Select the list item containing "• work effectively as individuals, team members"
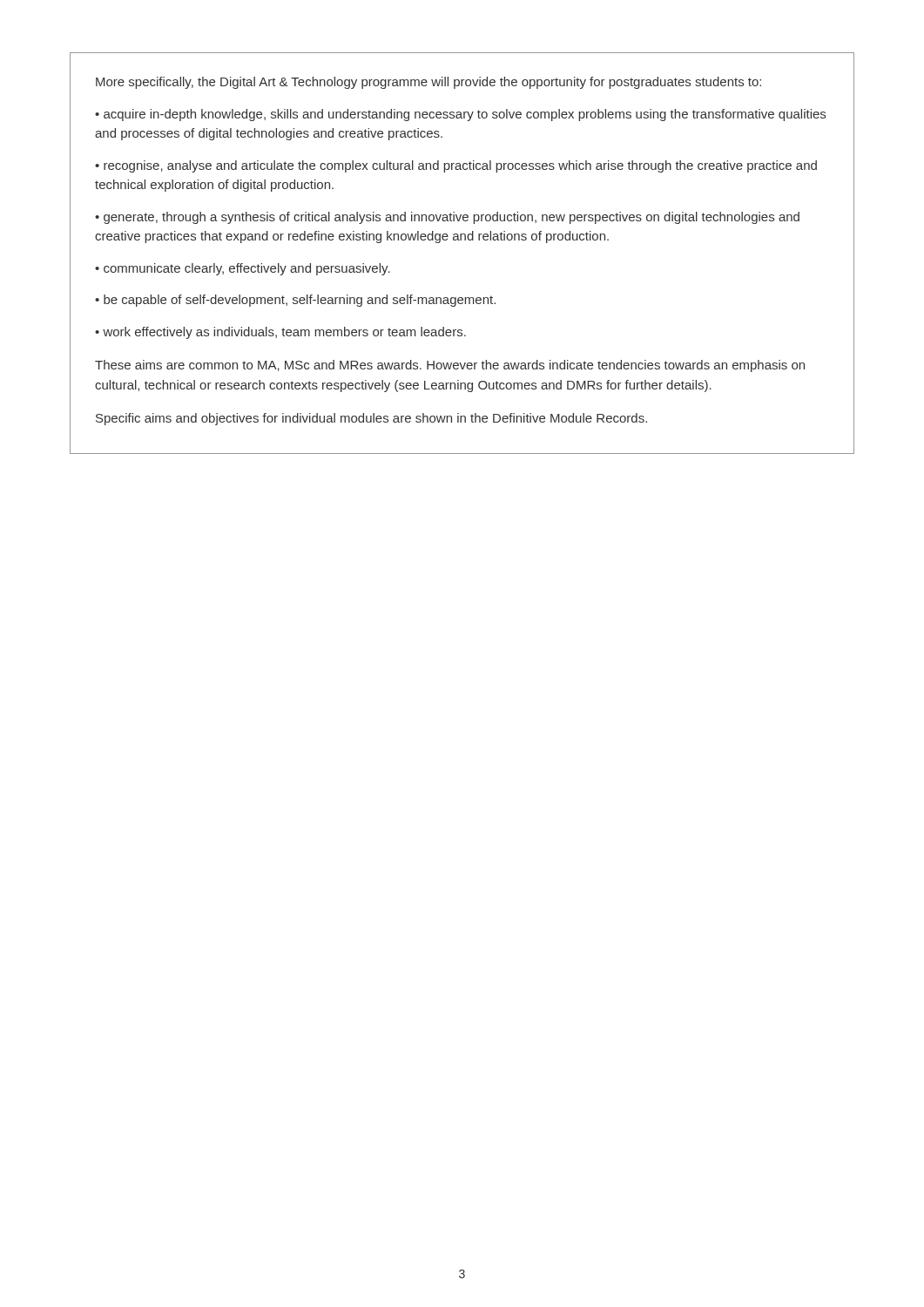Viewport: 924px width, 1307px height. (281, 331)
